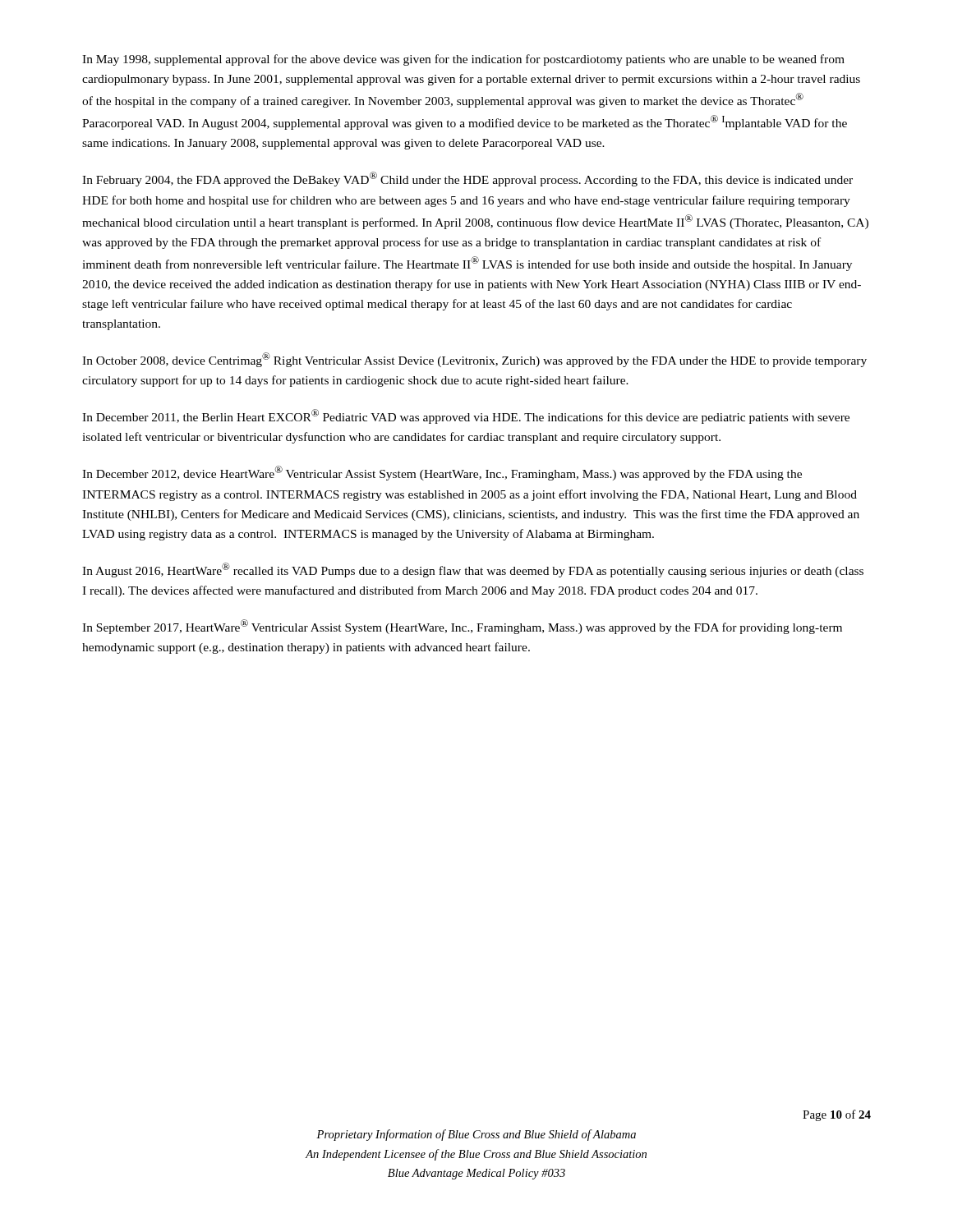Viewport: 953px width, 1232px height.
Task: Where is the passage that starts "In December 2011, the Berlin Heart EXCOR®"?
Action: click(x=466, y=425)
